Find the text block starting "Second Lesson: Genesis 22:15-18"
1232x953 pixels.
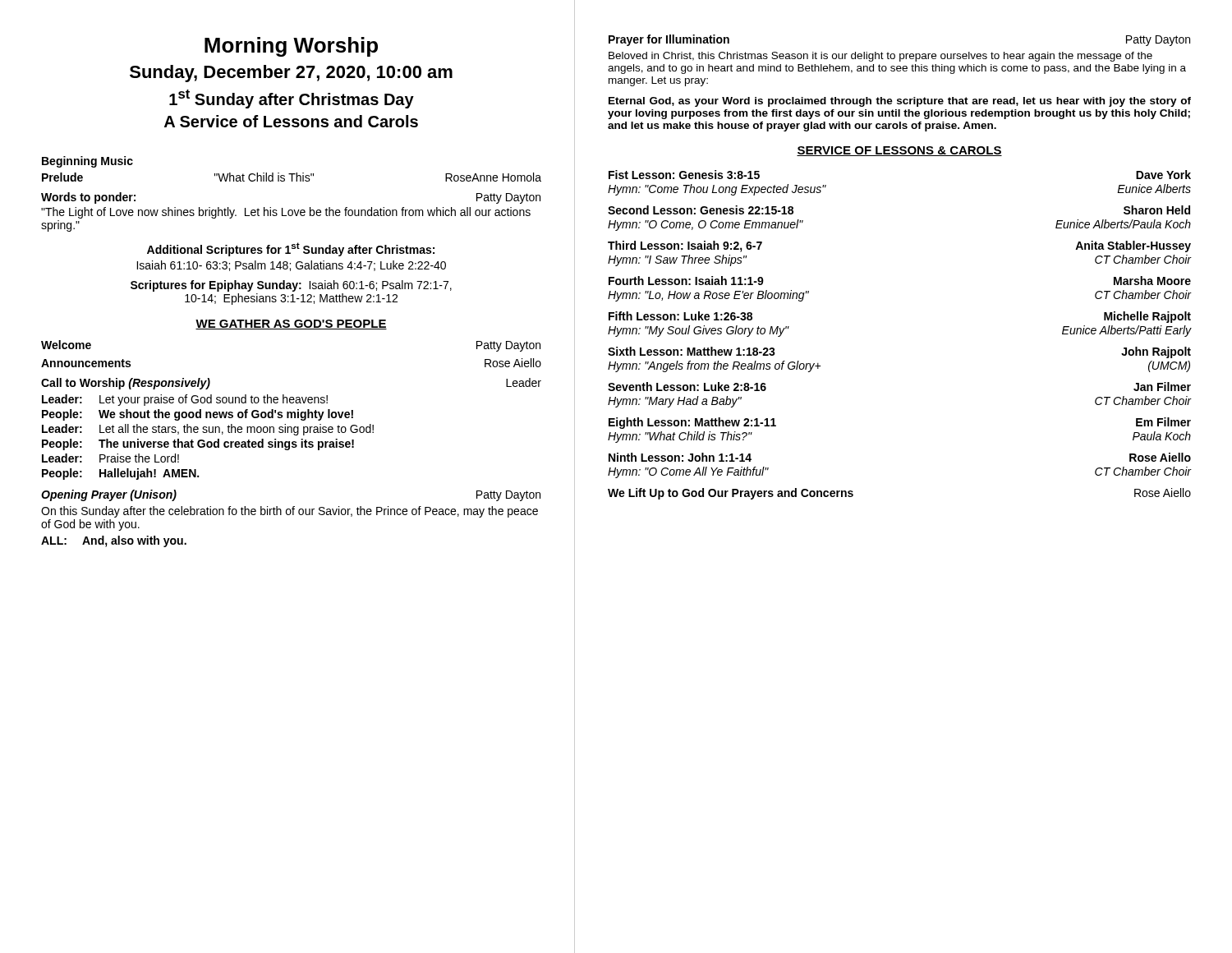pyautogui.click(x=705, y=210)
